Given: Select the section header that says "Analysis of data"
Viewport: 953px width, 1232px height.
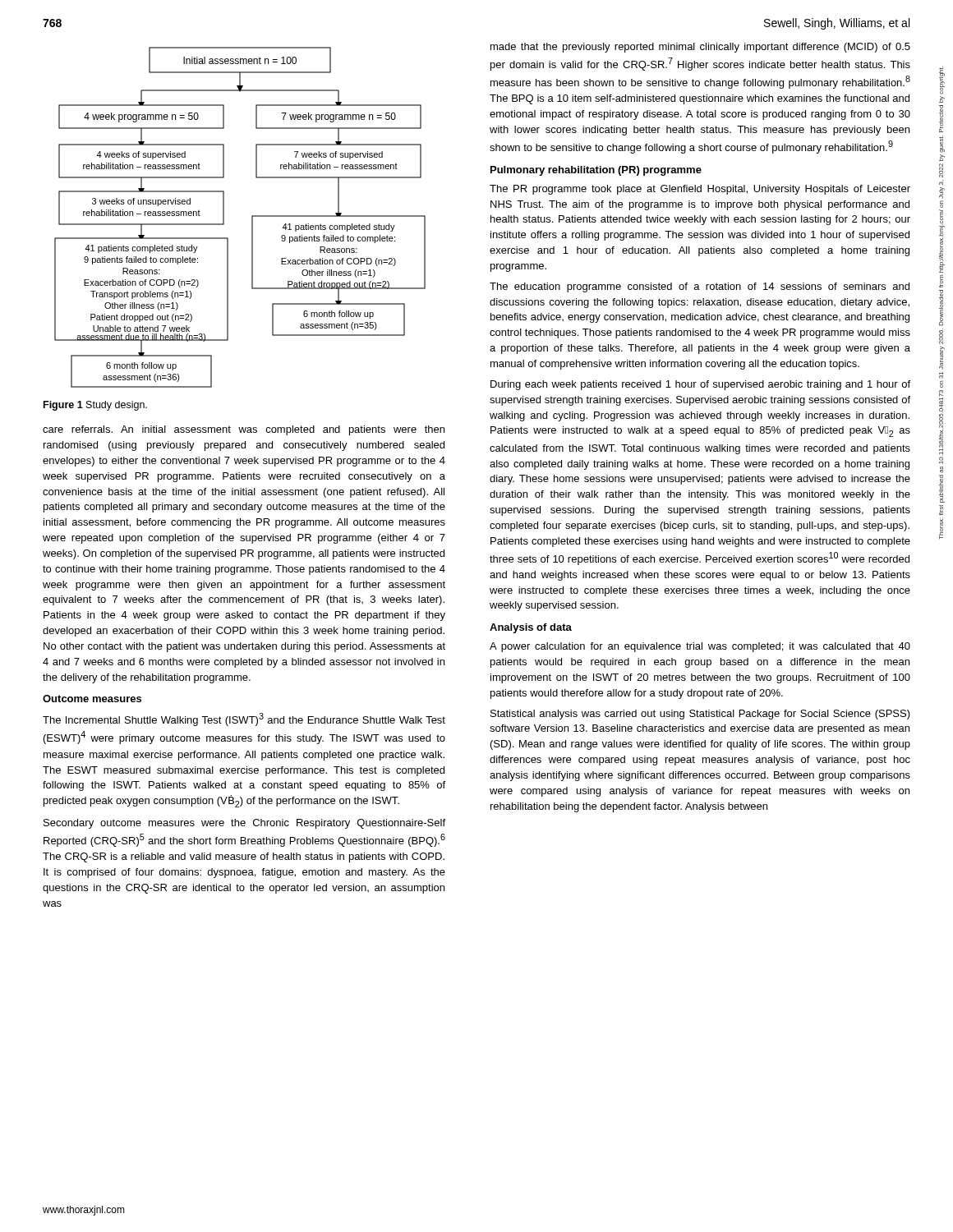Looking at the screenshot, I should pyautogui.click(x=531, y=627).
